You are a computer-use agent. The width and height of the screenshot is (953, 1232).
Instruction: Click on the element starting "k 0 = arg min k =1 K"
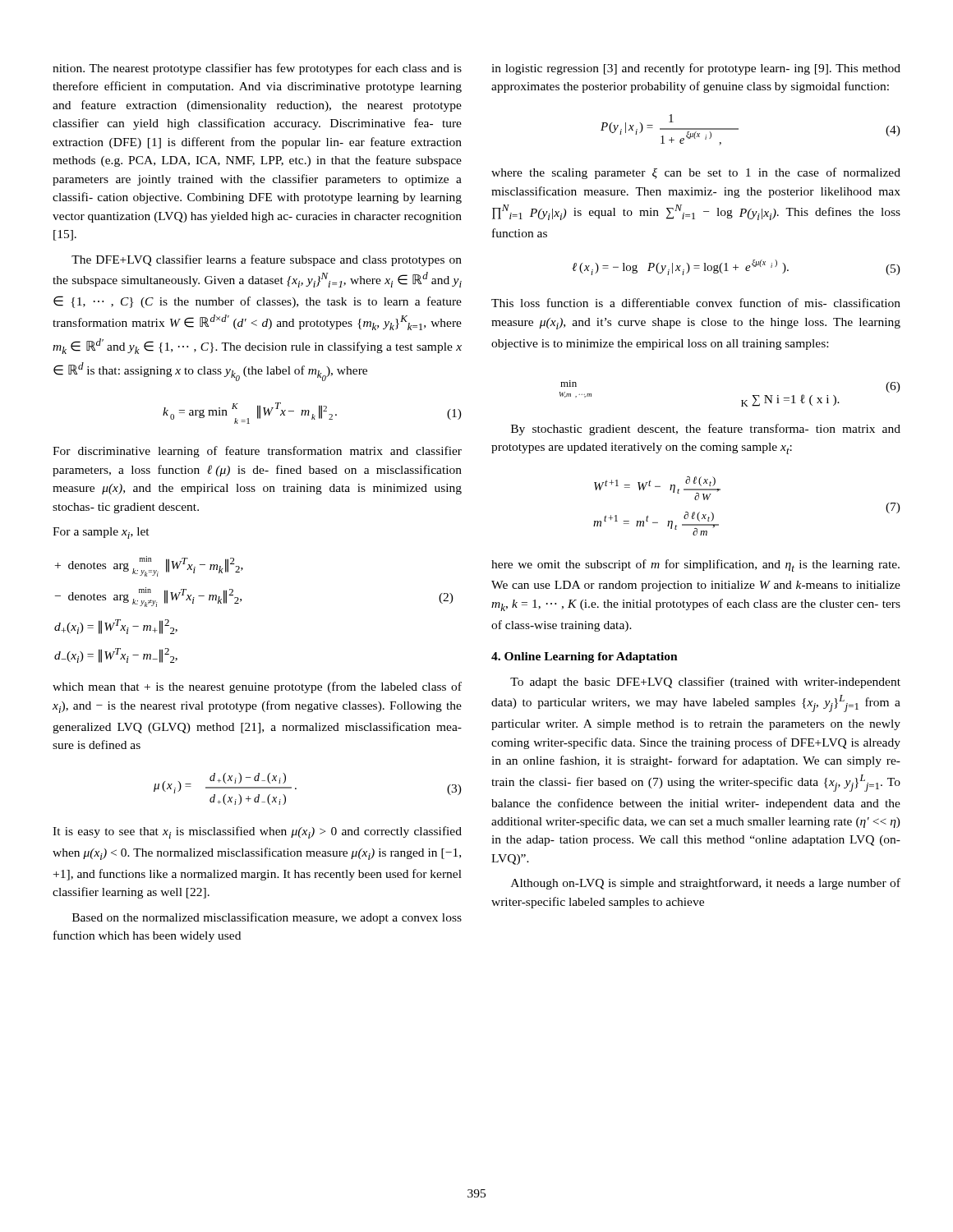tap(310, 411)
